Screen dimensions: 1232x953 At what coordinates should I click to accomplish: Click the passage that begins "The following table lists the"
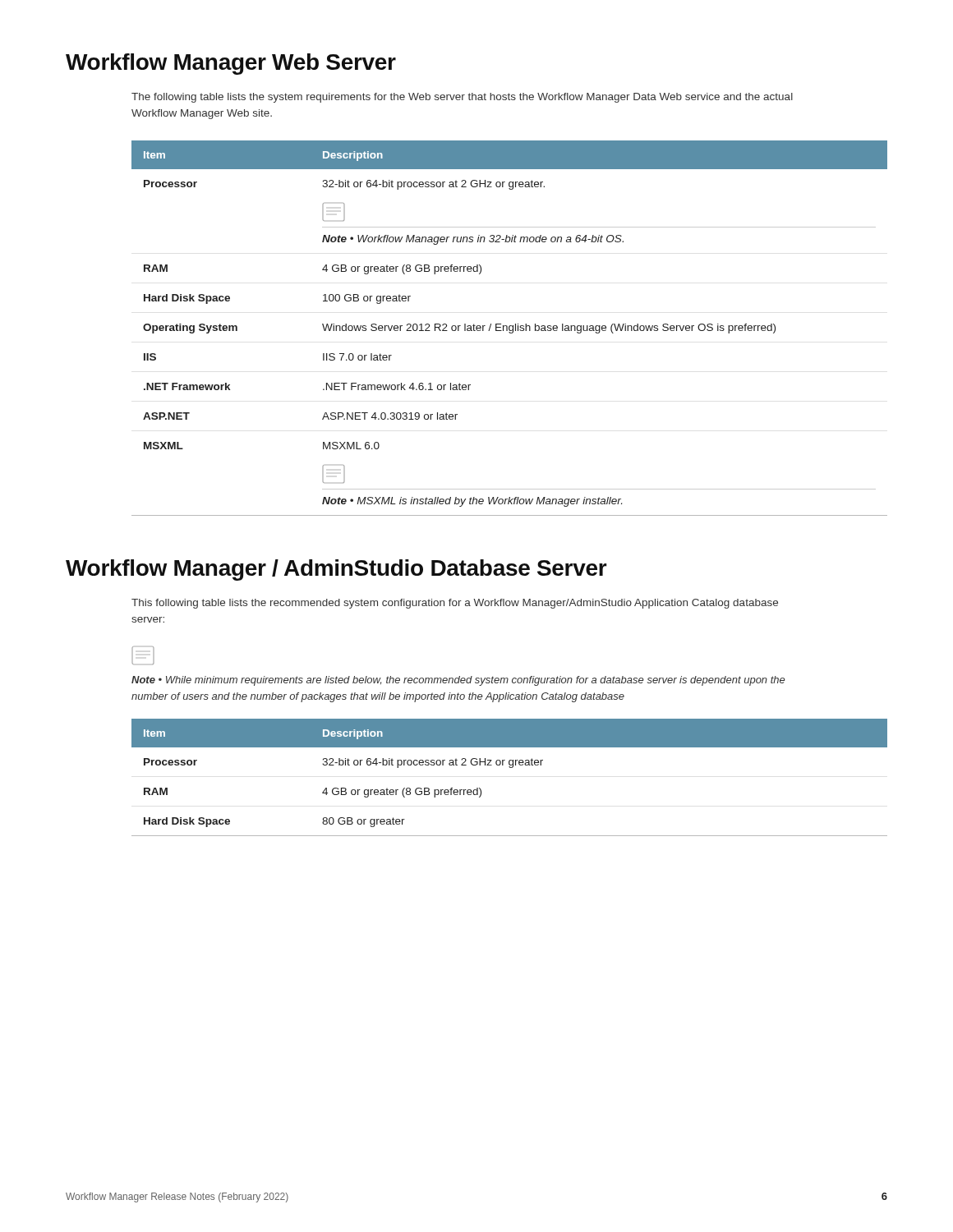point(462,105)
